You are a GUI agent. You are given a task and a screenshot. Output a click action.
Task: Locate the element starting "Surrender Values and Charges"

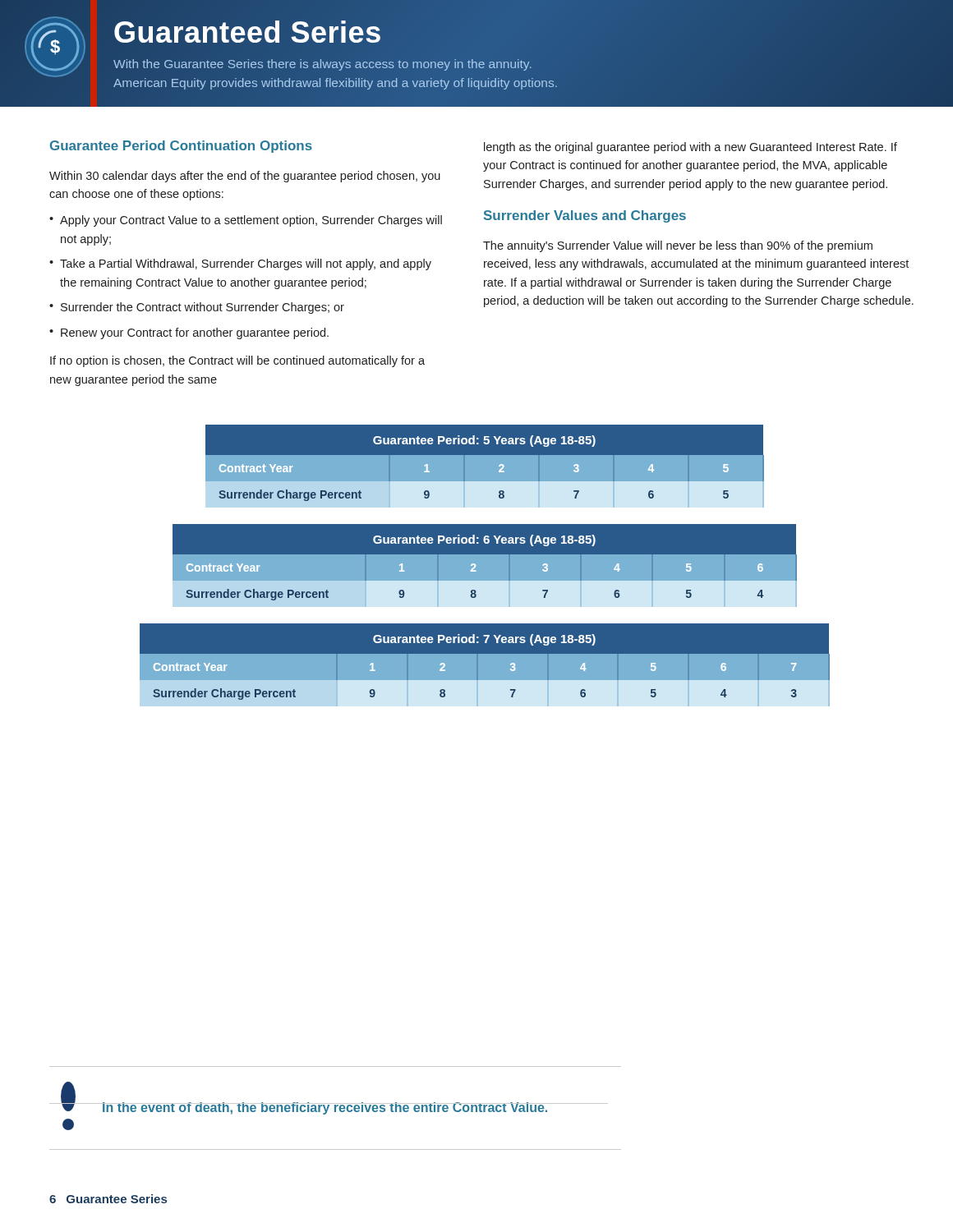(585, 216)
